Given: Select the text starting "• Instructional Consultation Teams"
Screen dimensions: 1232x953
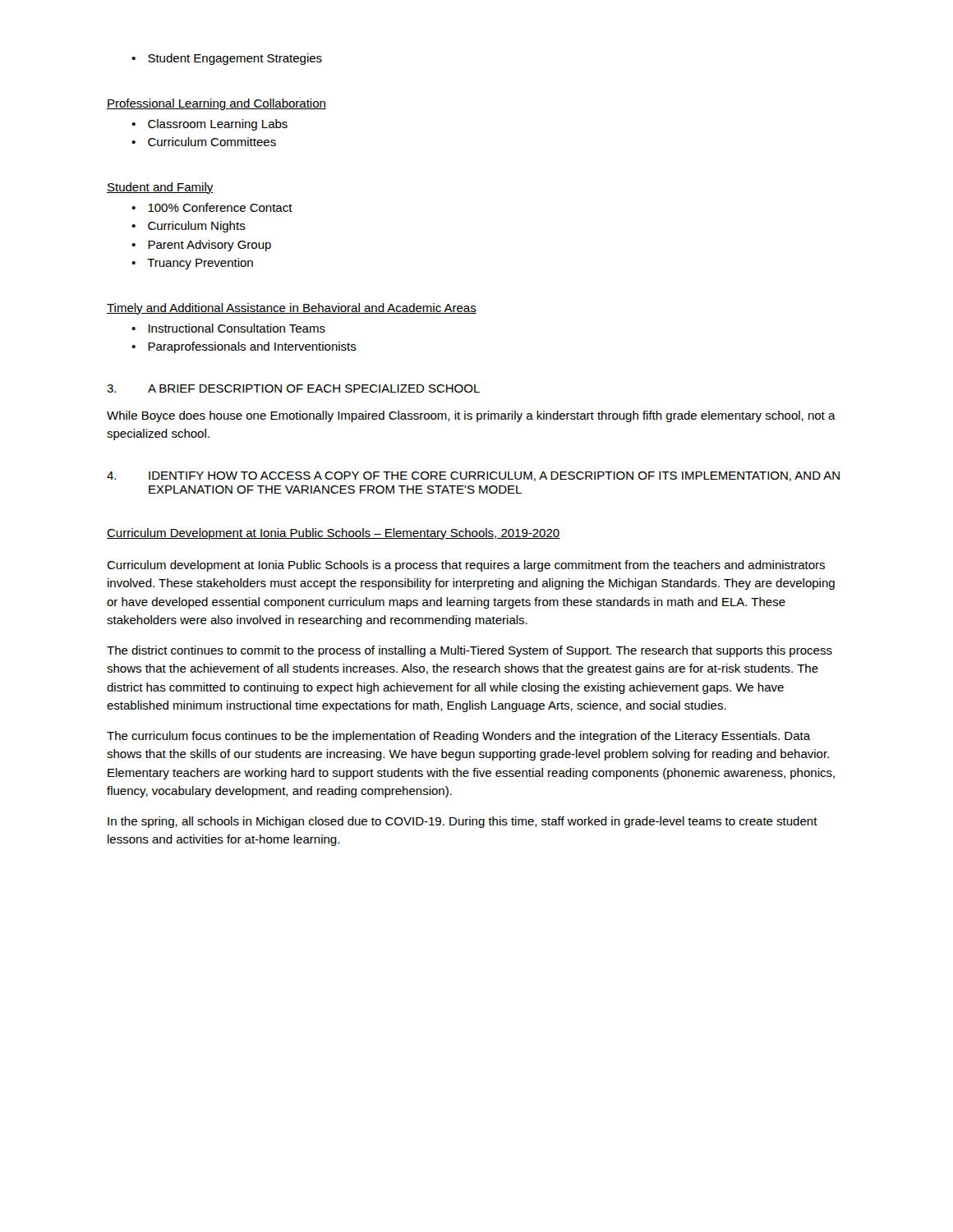Looking at the screenshot, I should tap(228, 328).
